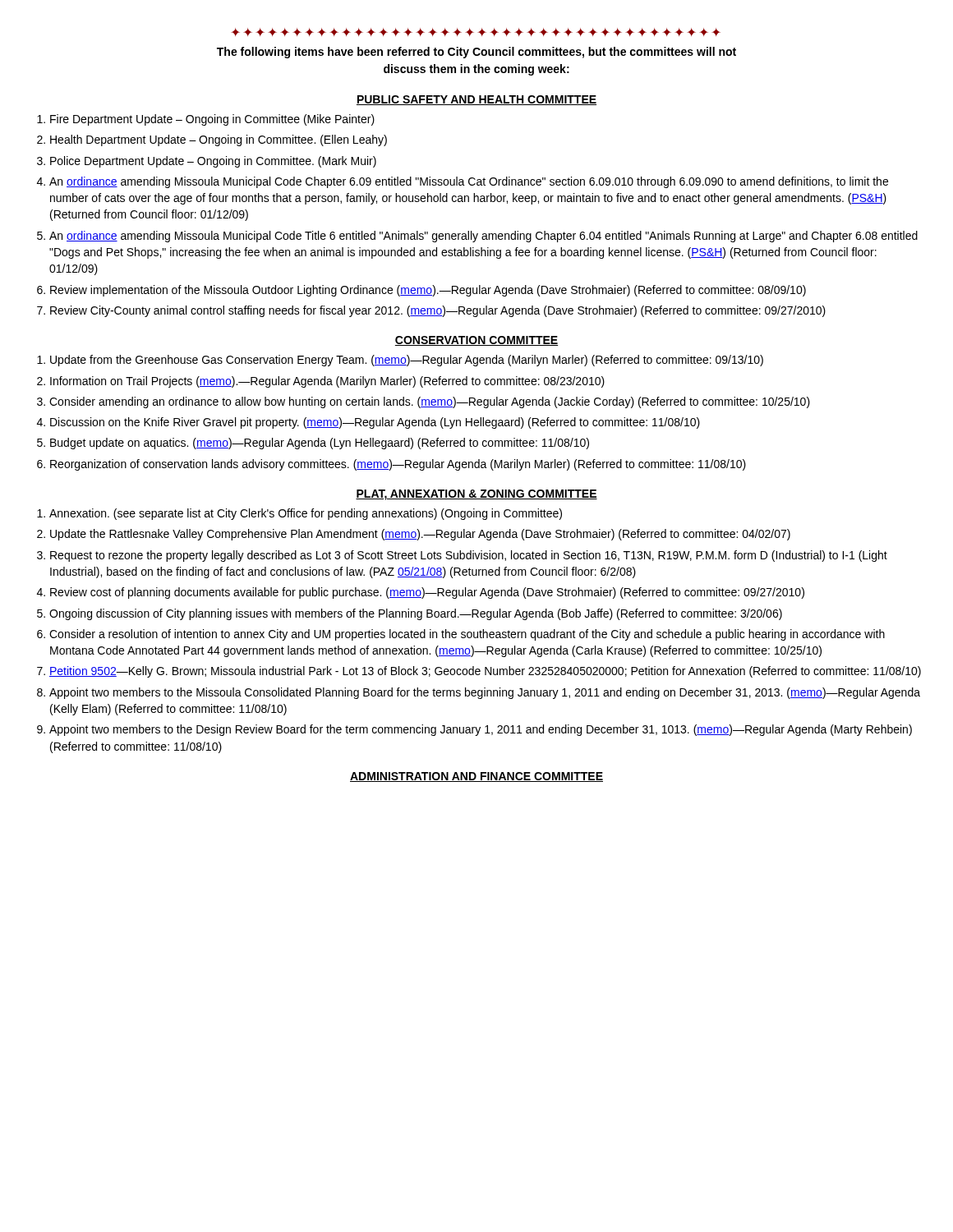Click on the list item that says "Request to rezone the property legally described"
The image size is (953, 1232).
(468, 563)
